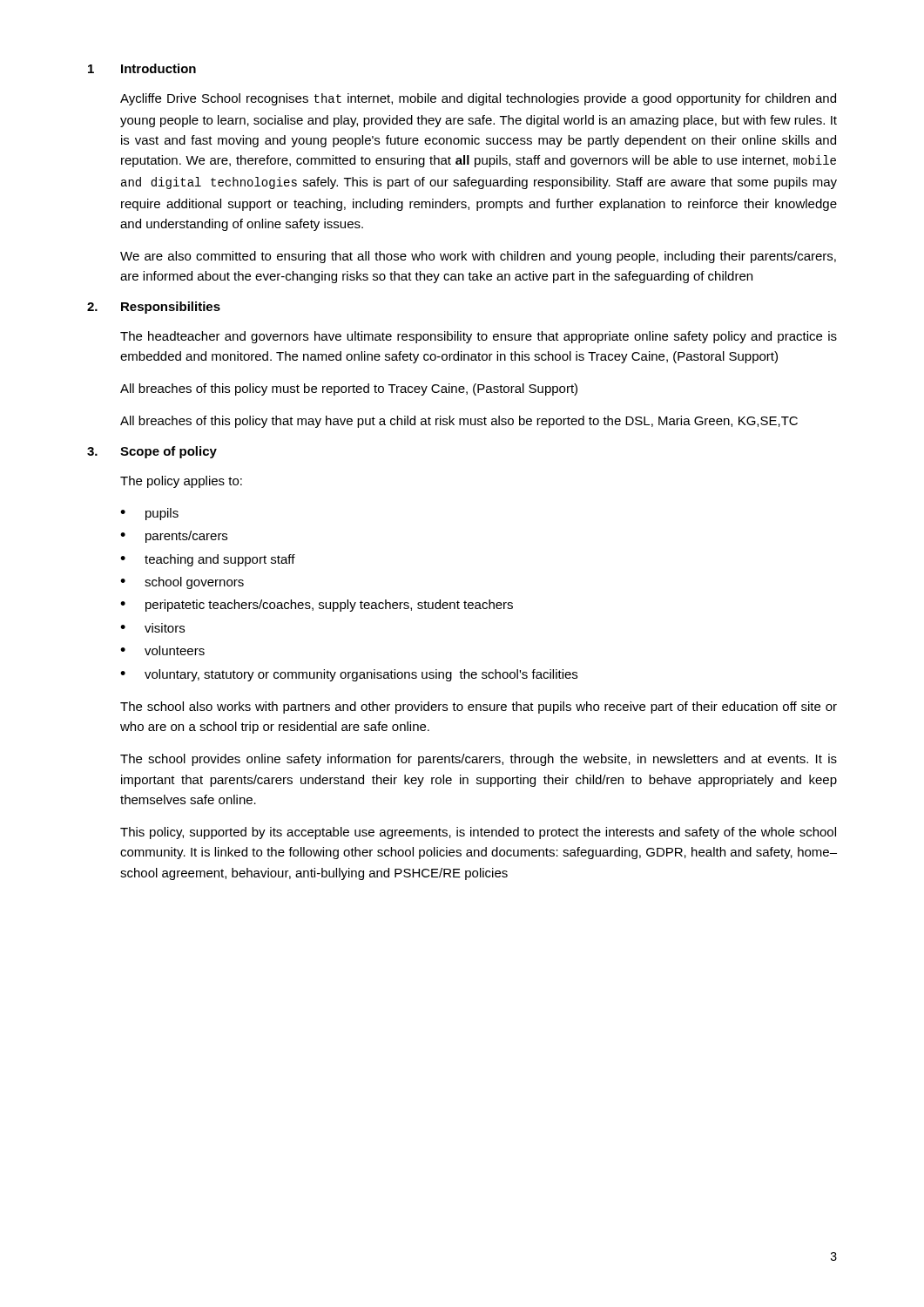Find "1 Introduction" on this page
Screen dimensions: 1307x924
(142, 68)
